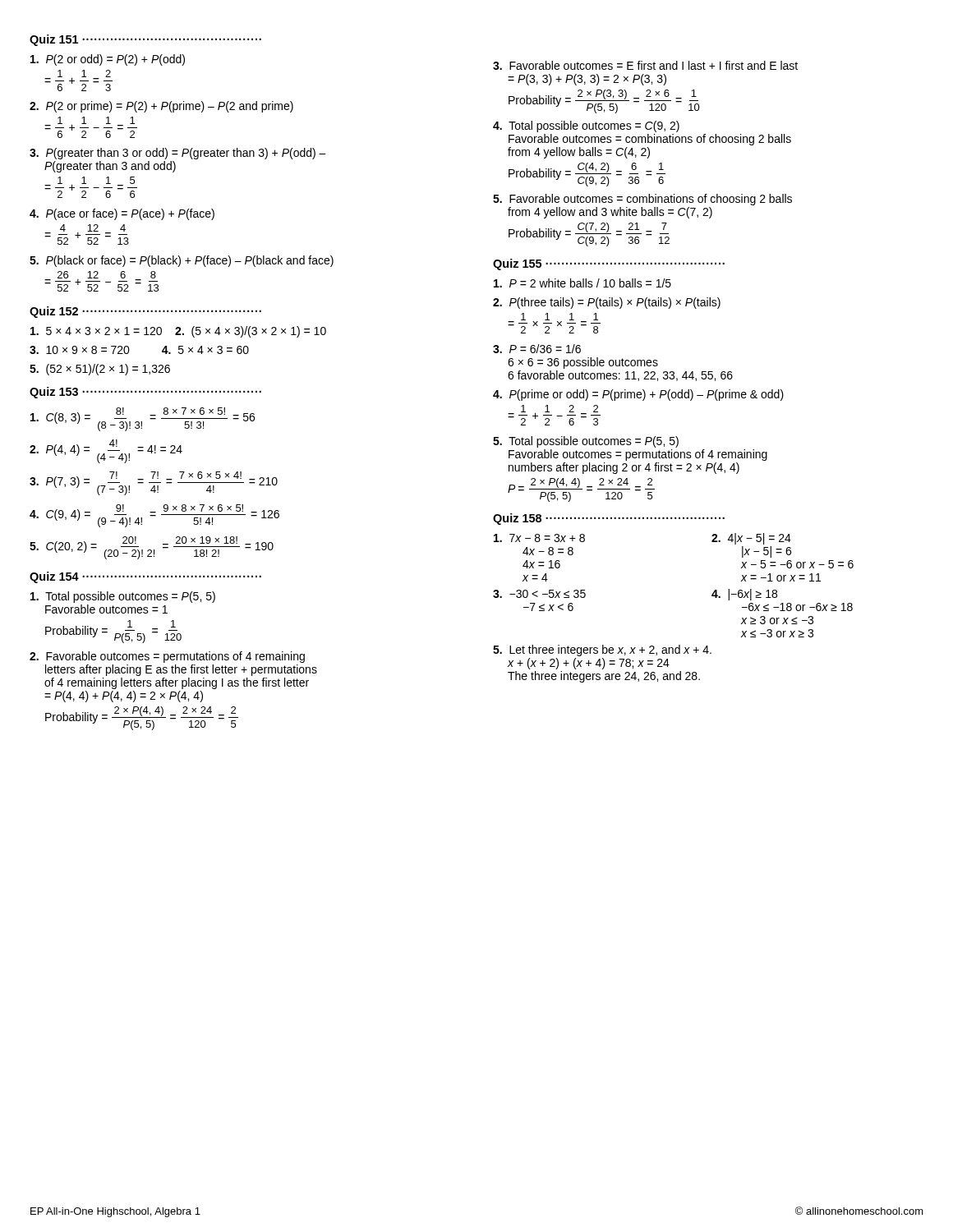Locate the list item that reads "3. P(7, 3) = 7!(7 − 3)! ="

(x=154, y=482)
